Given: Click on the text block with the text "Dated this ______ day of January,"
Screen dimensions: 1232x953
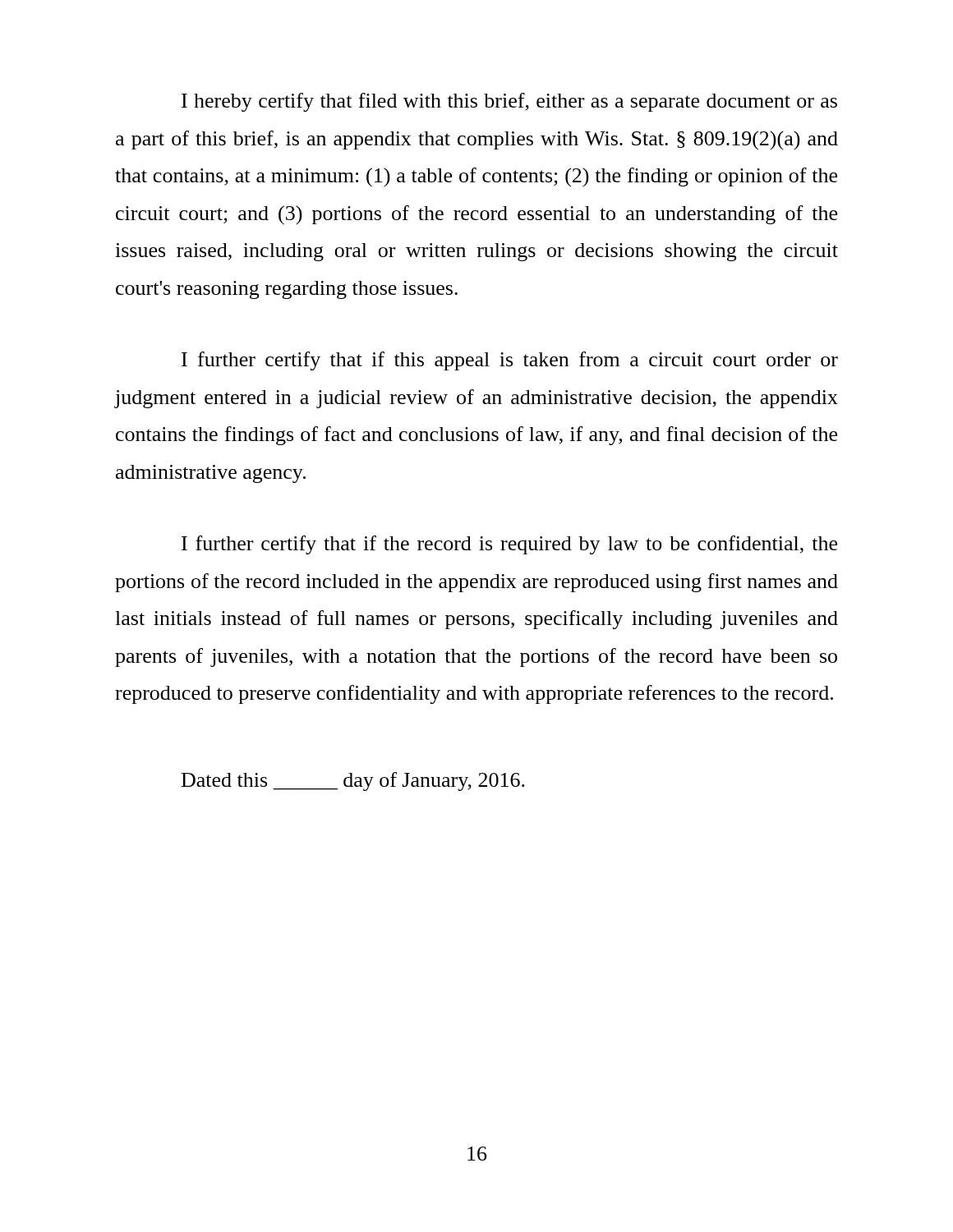Looking at the screenshot, I should tap(353, 779).
